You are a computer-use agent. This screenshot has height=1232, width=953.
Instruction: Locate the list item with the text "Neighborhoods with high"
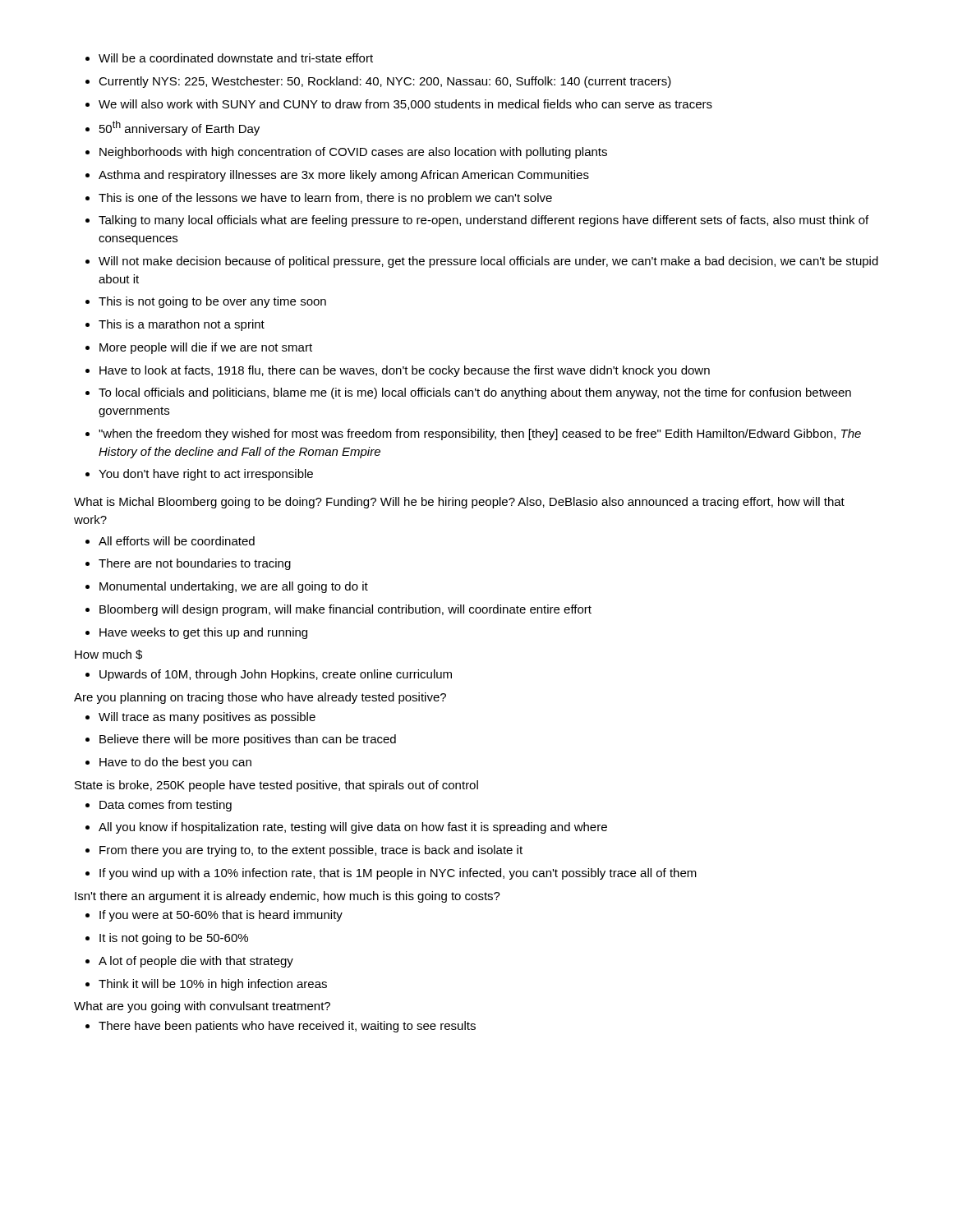pyautogui.click(x=476, y=152)
